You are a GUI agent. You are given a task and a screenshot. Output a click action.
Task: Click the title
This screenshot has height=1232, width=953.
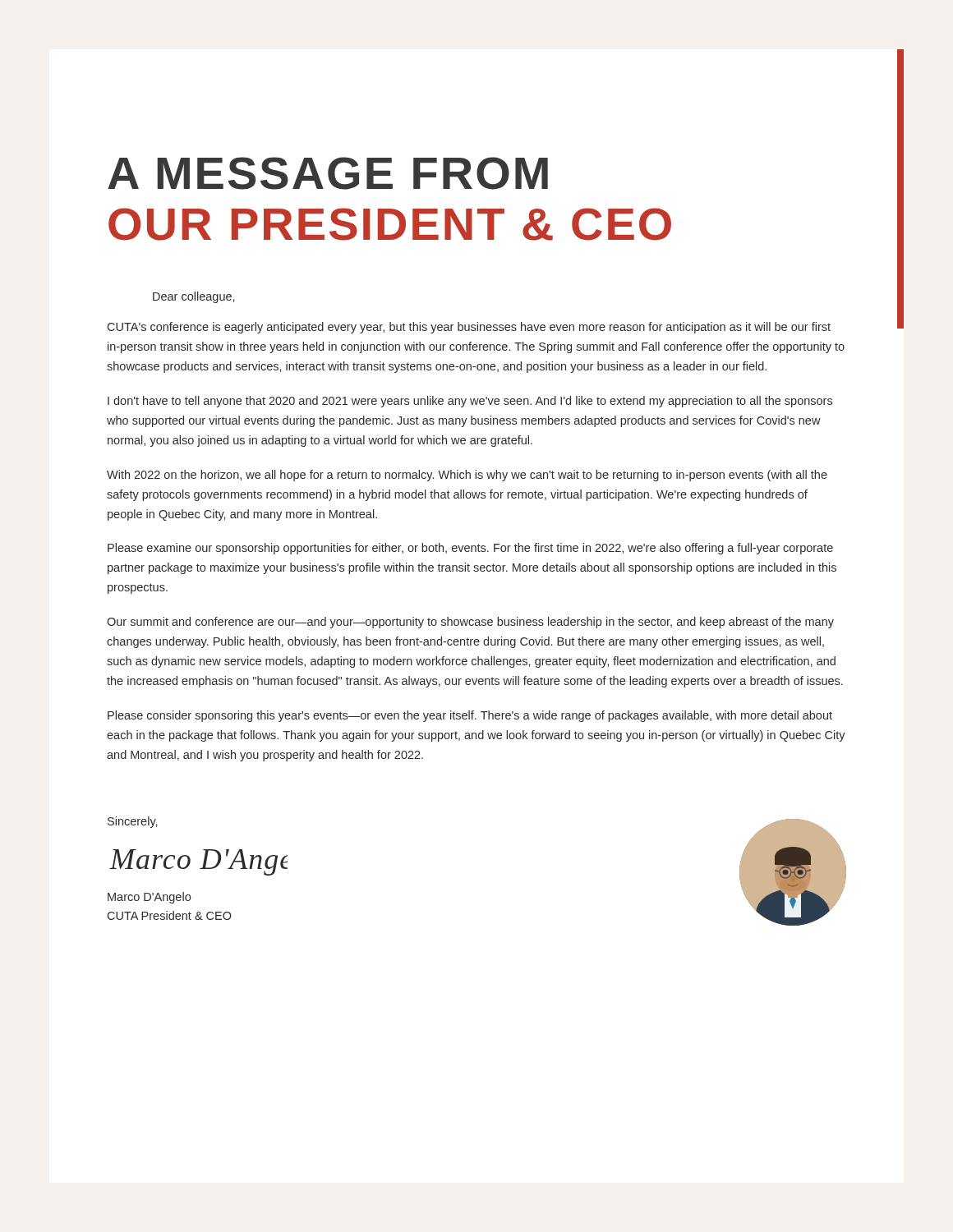pyautogui.click(x=476, y=198)
